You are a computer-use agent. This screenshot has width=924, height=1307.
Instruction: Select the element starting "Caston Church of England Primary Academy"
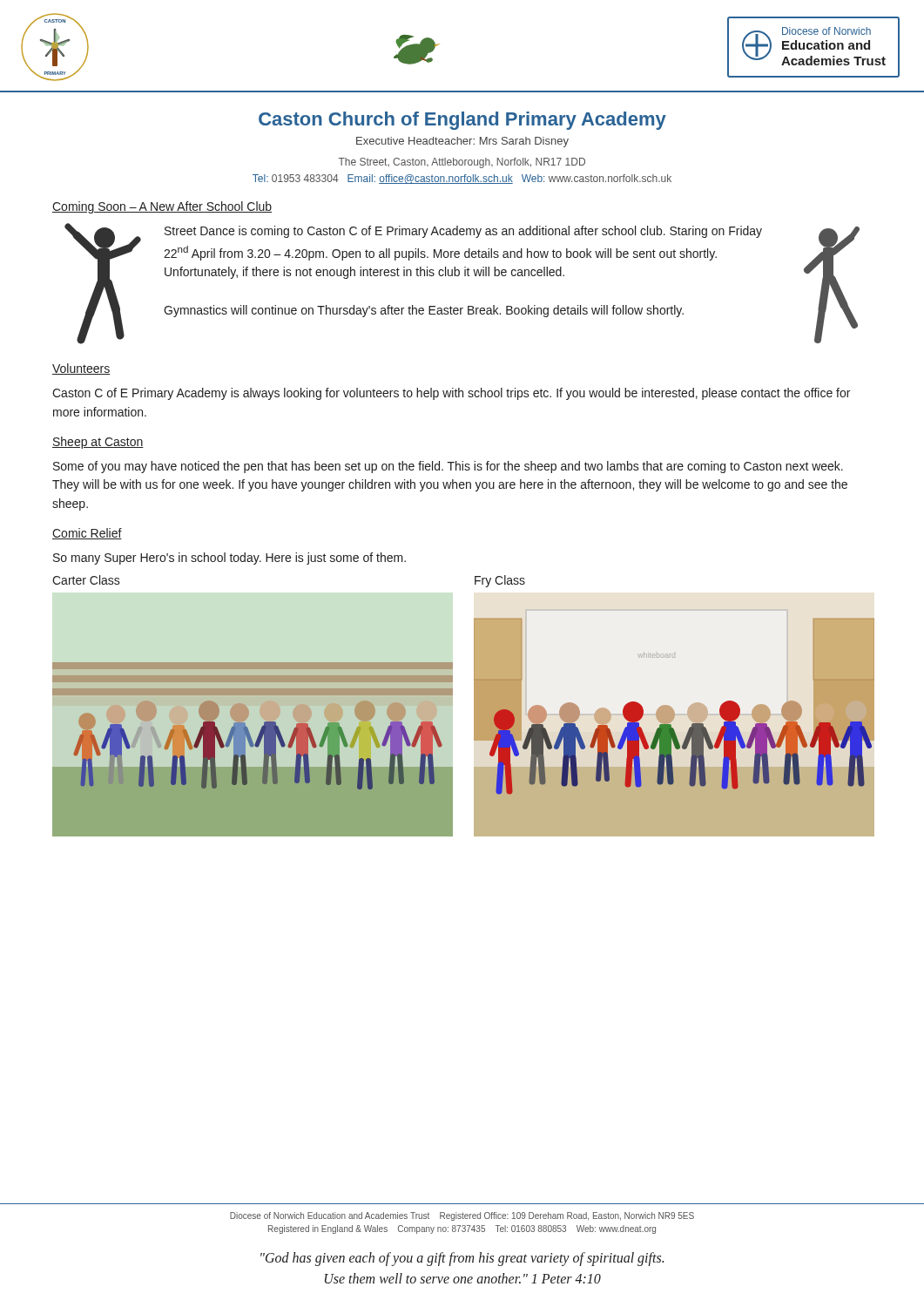tap(462, 119)
